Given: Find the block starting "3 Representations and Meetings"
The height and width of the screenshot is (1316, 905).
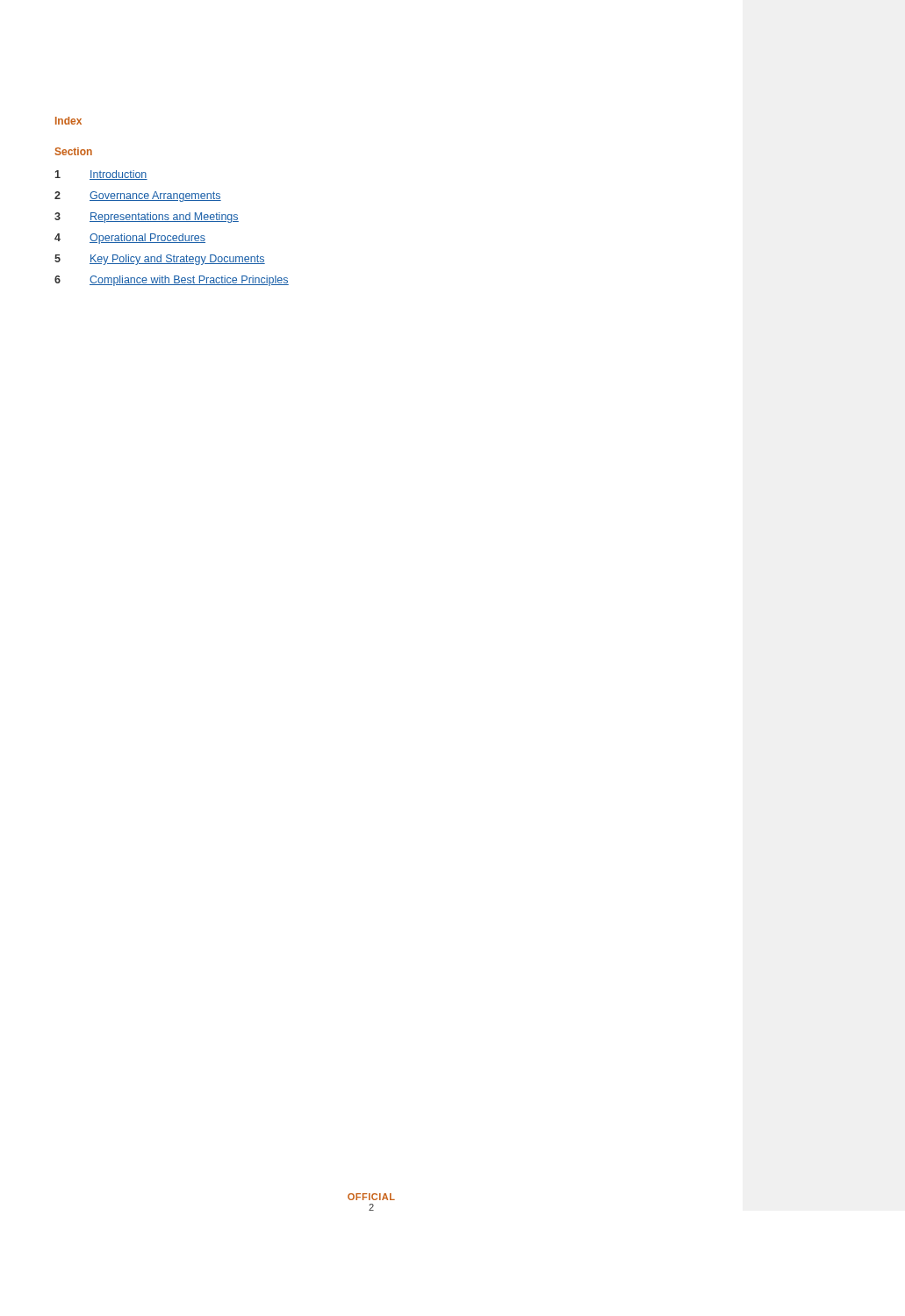Looking at the screenshot, I should 147,218.
